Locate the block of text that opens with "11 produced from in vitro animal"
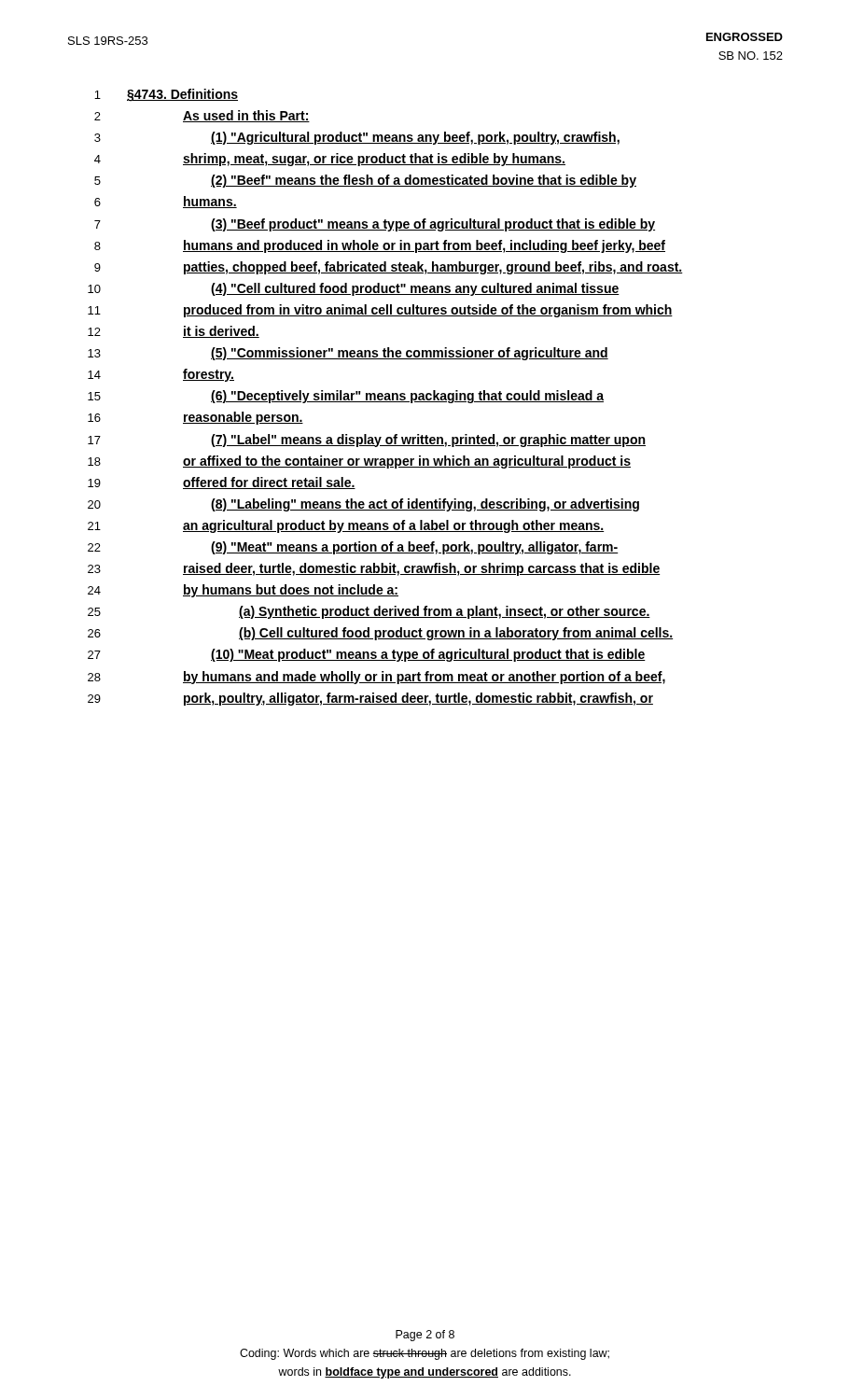 (x=425, y=310)
